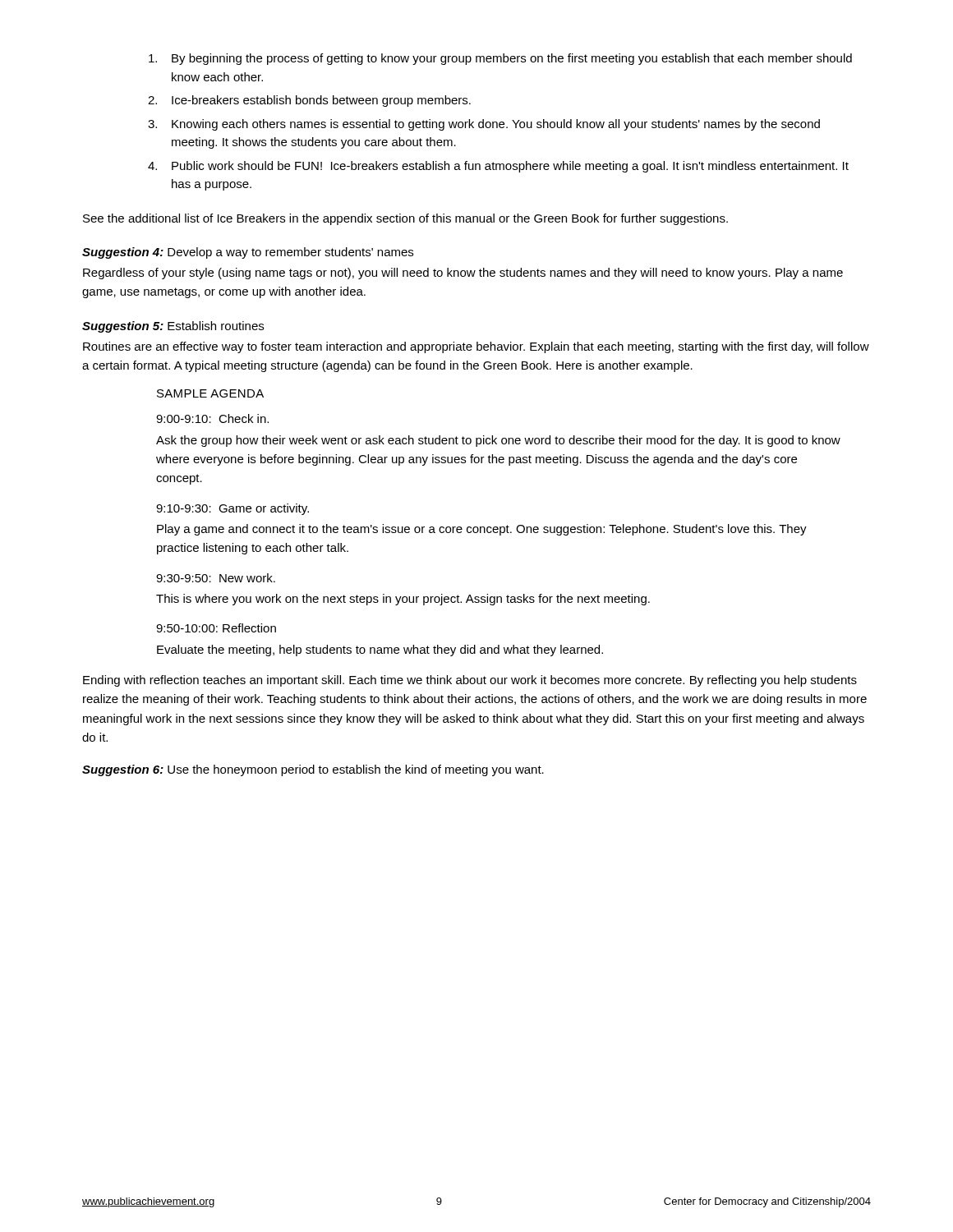Image resolution: width=953 pixels, height=1232 pixels.
Task: Locate the block starting "Routines are an"
Action: [475, 356]
